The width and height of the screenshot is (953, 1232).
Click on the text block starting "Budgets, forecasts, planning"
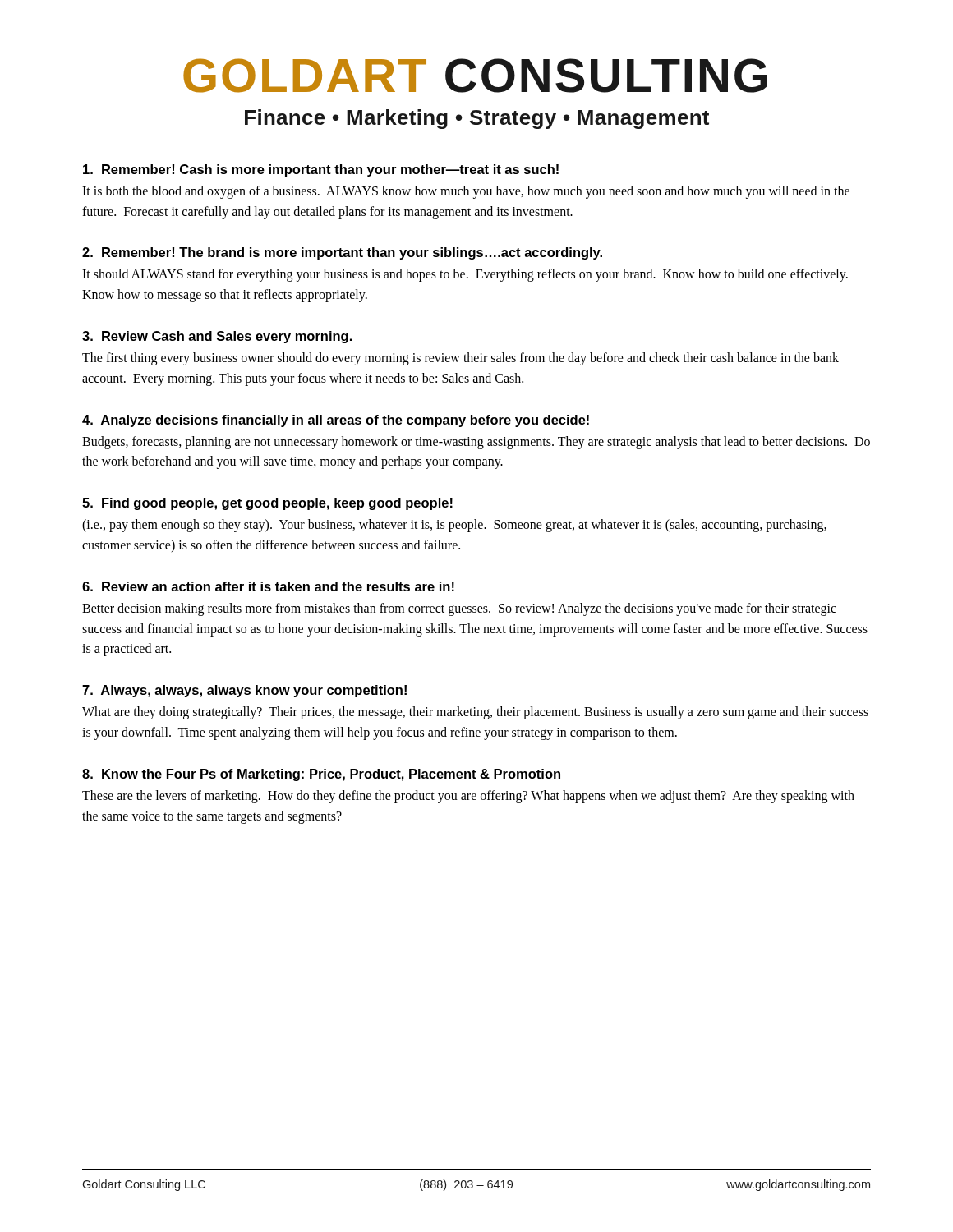[x=476, y=451]
